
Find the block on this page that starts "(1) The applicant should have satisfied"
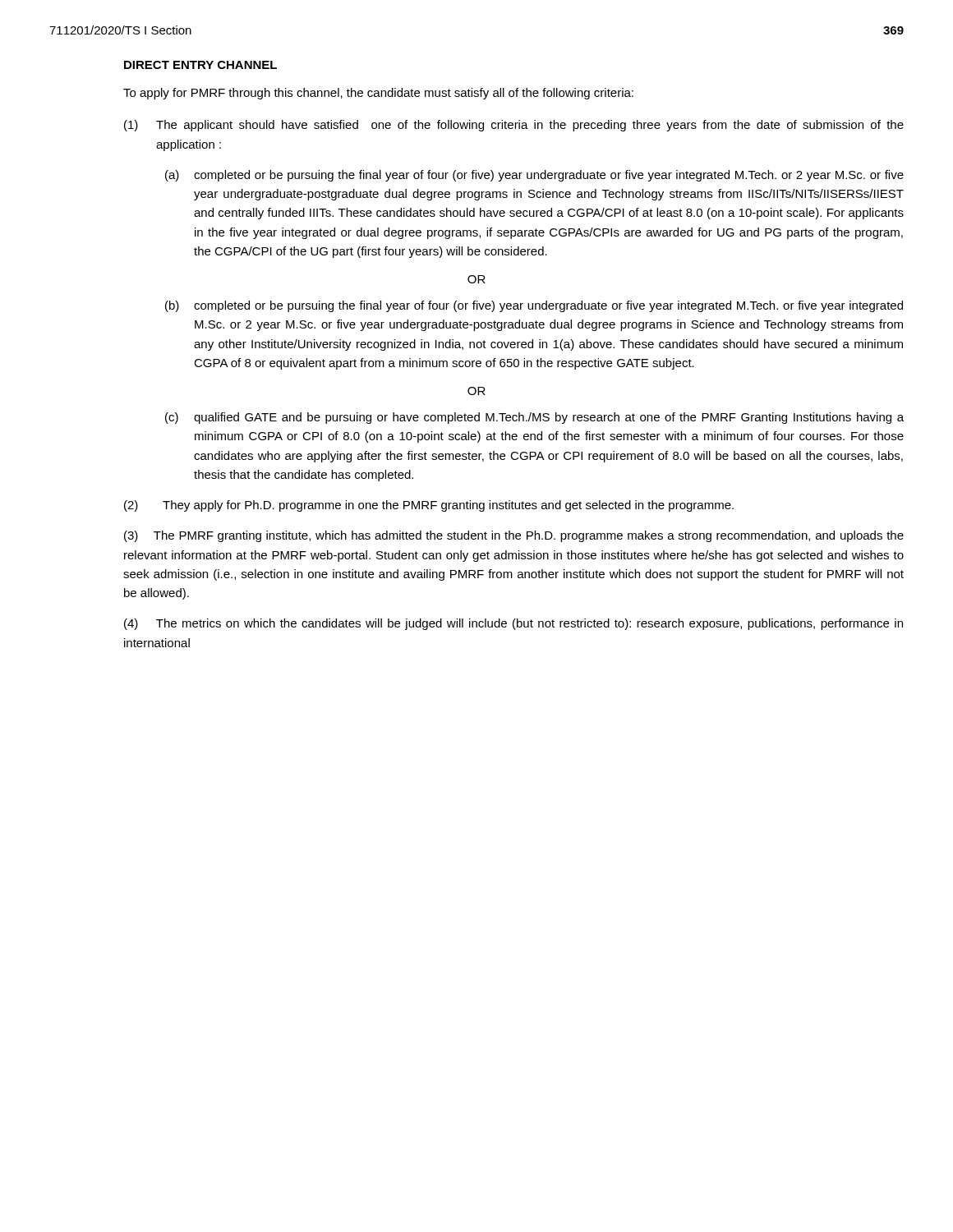[x=513, y=134]
